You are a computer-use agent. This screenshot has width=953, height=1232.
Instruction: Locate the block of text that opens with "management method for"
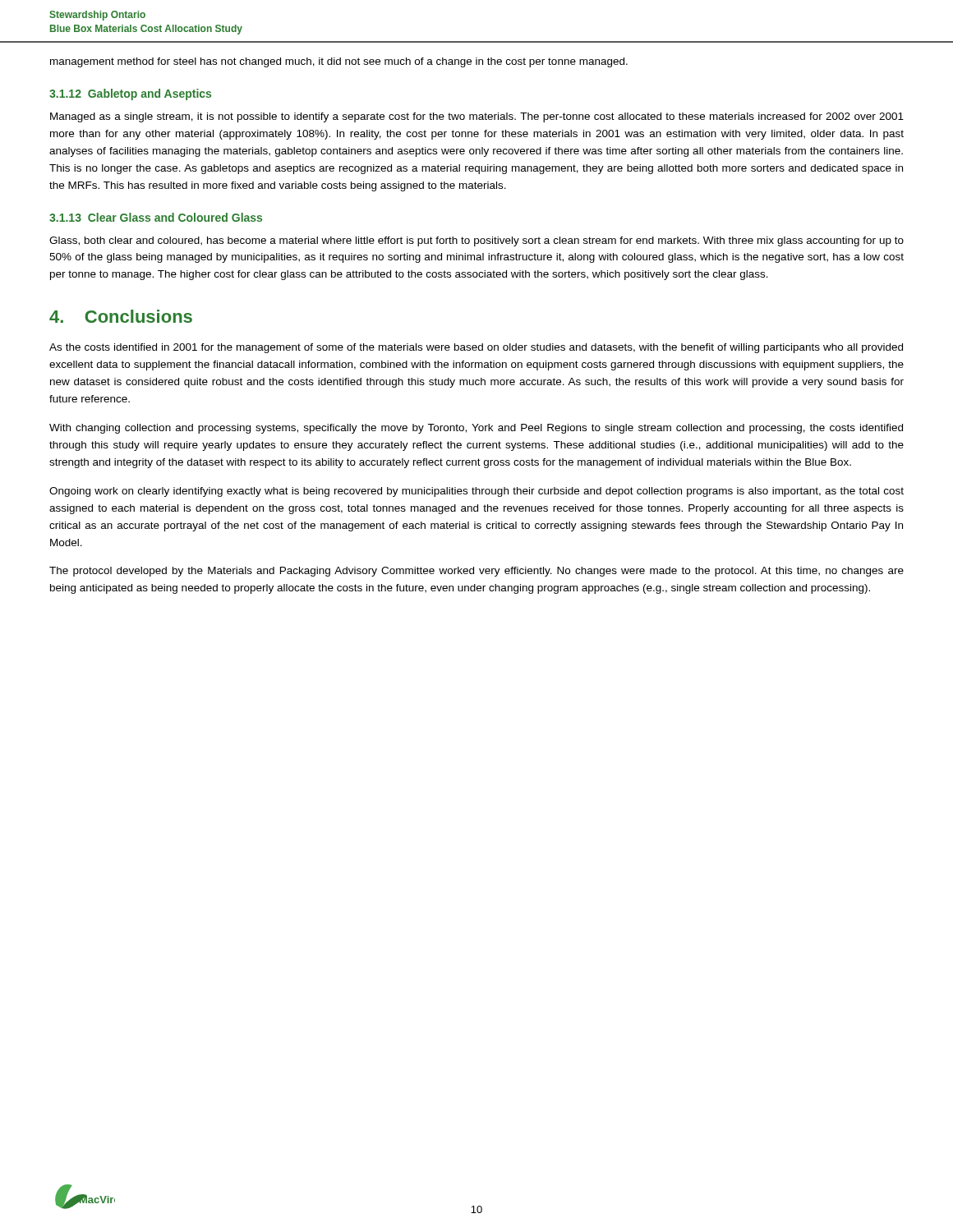point(339,61)
